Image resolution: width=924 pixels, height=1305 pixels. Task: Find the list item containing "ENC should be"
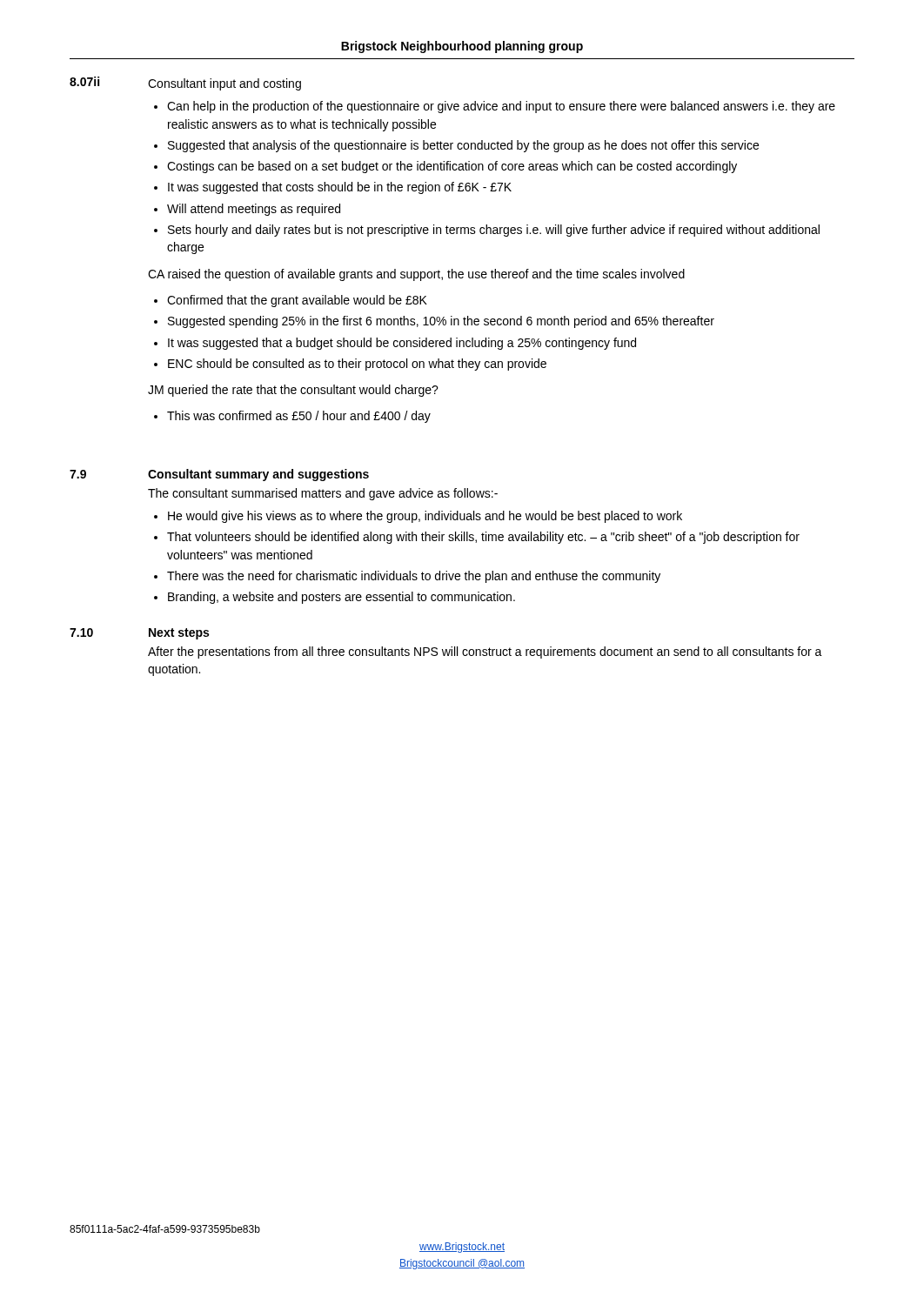pos(357,364)
